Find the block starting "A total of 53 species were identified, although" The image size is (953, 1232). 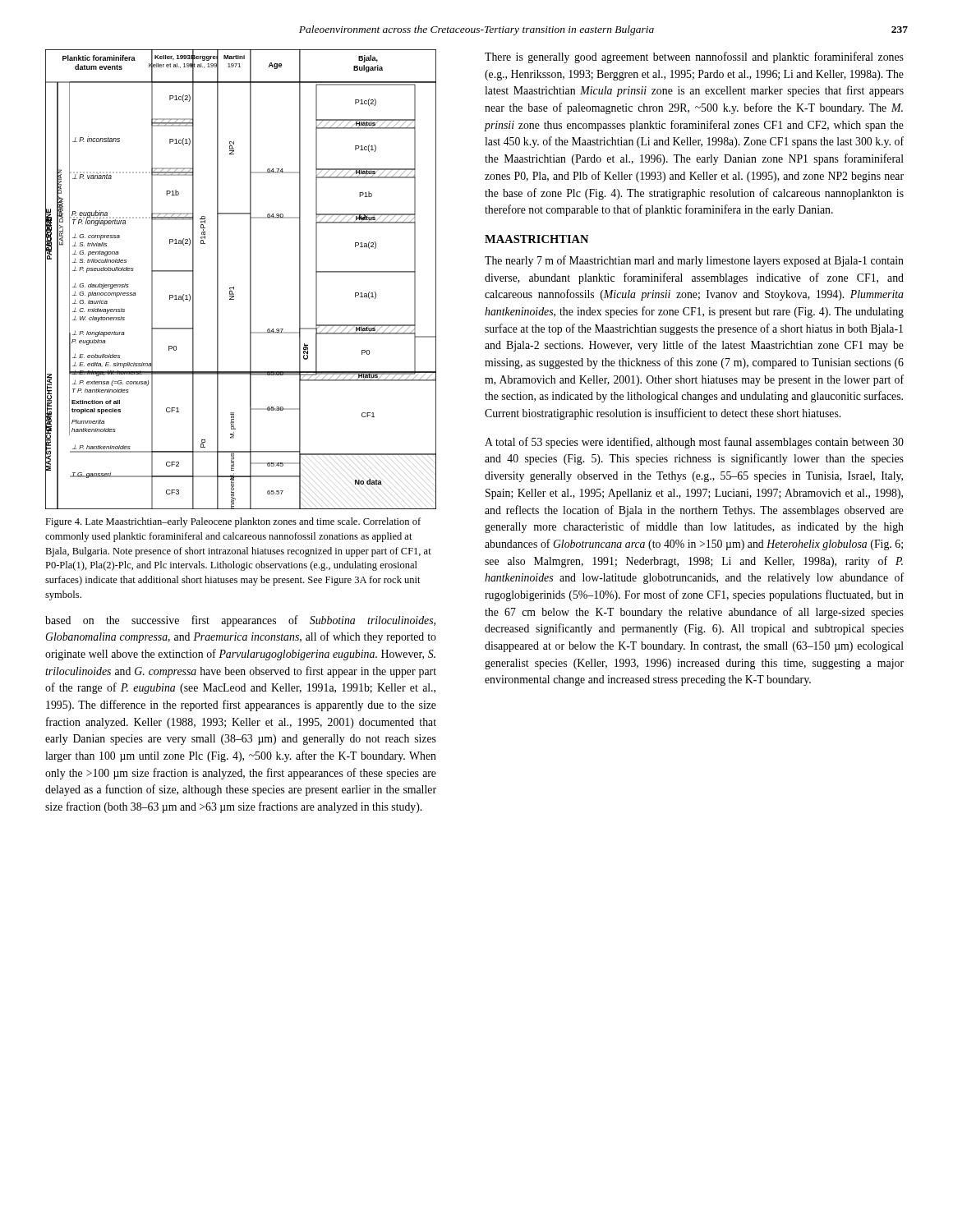(x=694, y=561)
